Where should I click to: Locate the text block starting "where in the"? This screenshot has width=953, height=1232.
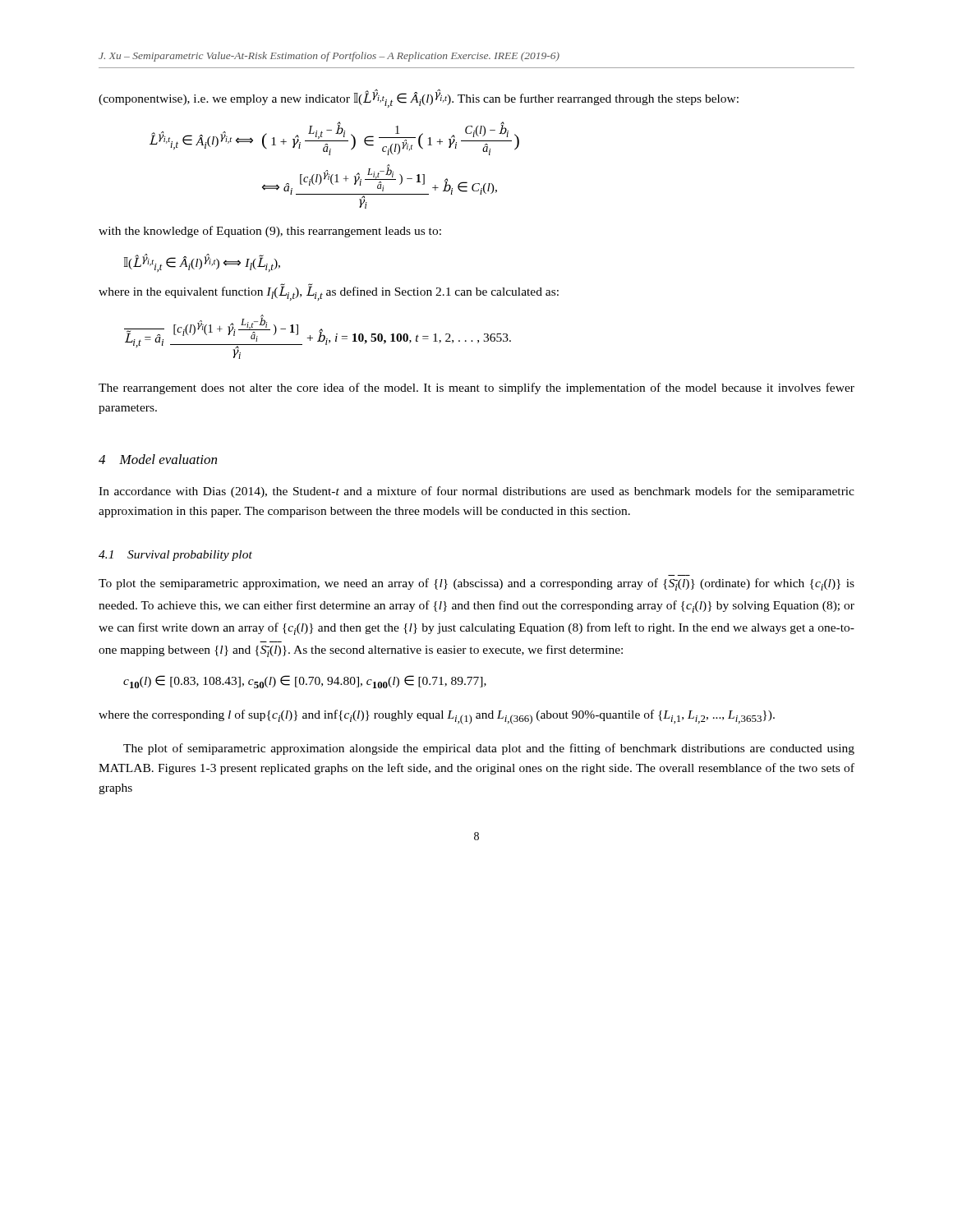[329, 293]
